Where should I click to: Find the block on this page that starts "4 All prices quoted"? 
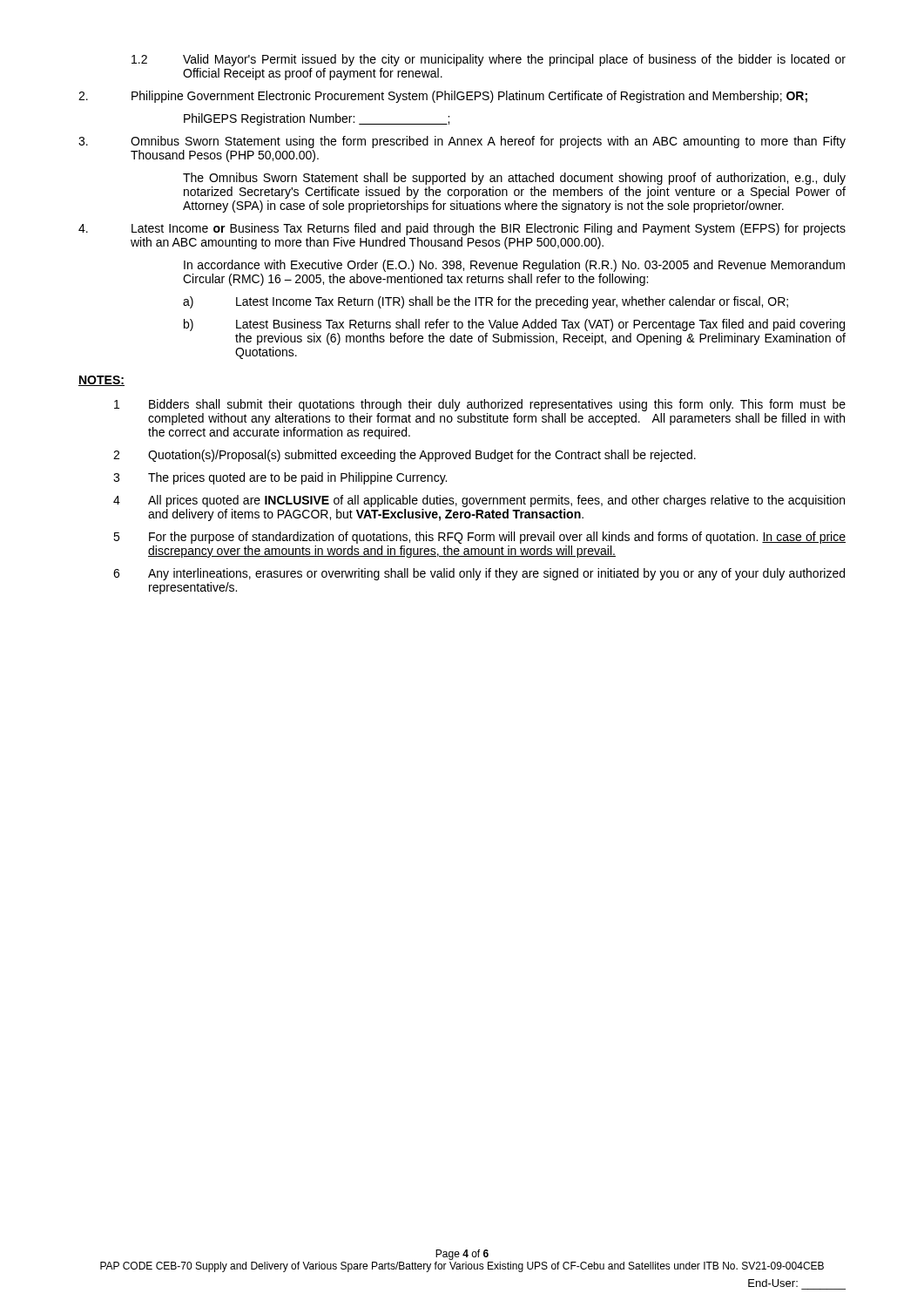pyautogui.click(x=462, y=507)
